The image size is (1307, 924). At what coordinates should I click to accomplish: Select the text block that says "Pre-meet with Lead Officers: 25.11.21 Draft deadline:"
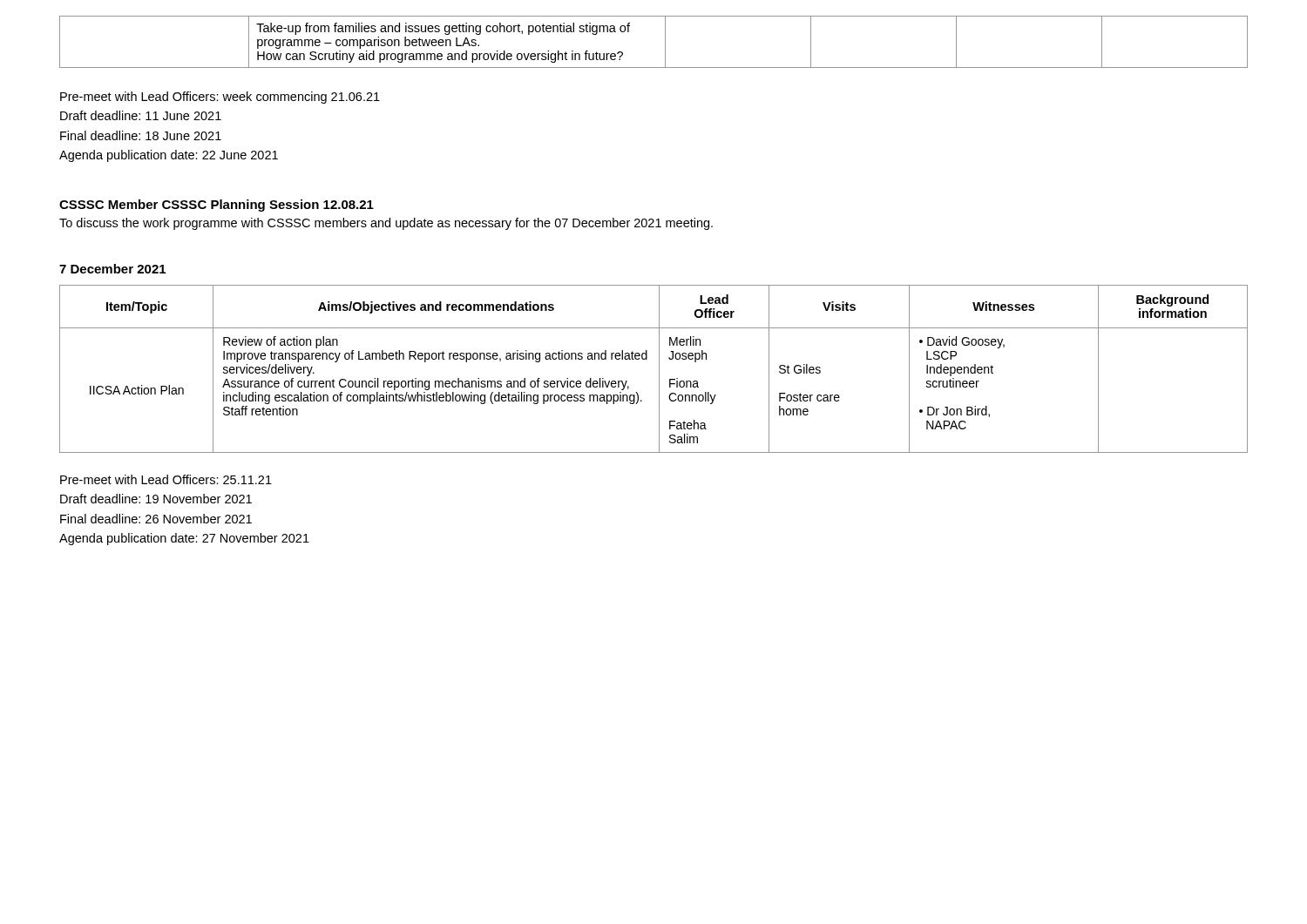(x=184, y=509)
